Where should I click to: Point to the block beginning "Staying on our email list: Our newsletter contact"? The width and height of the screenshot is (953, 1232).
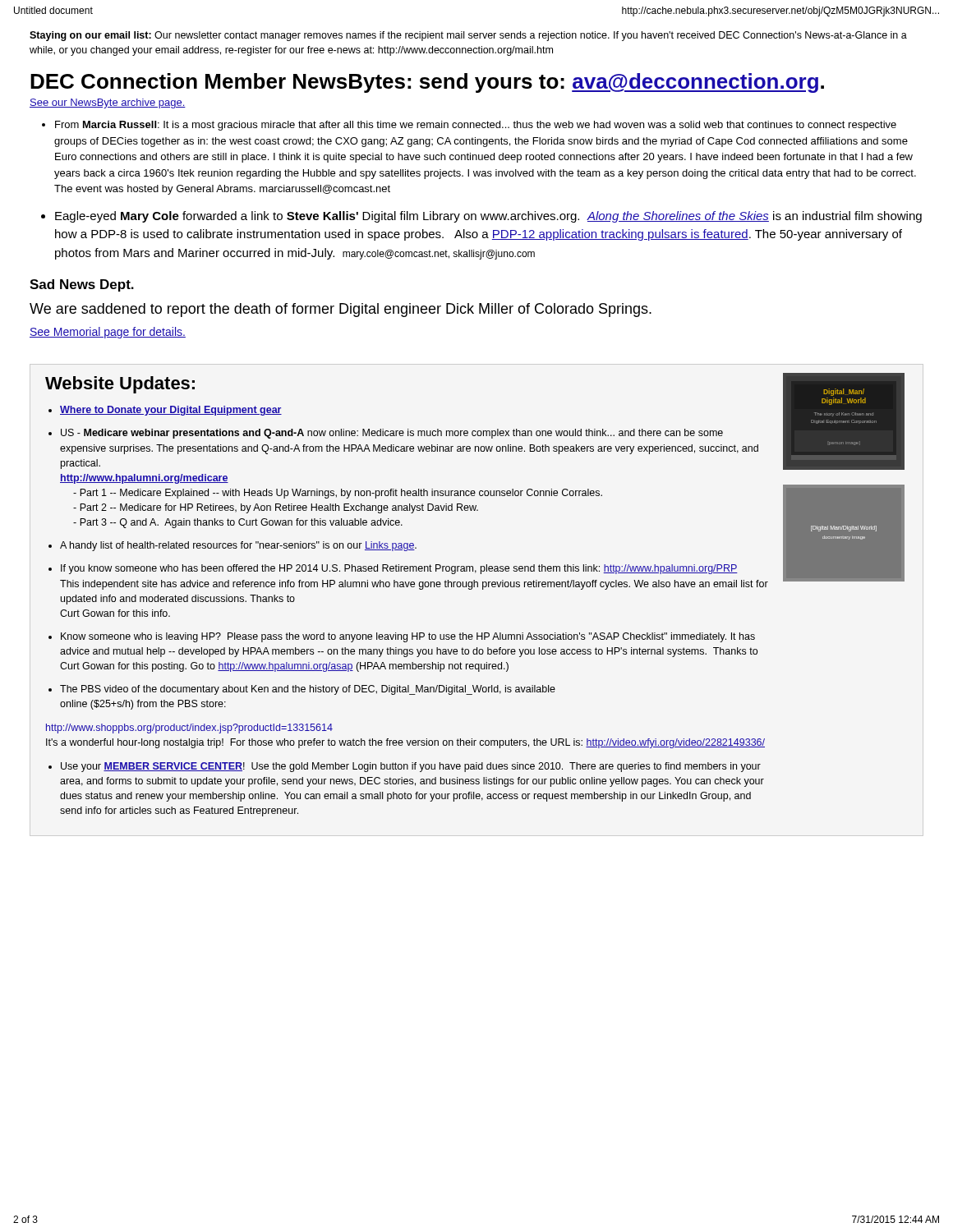[468, 43]
